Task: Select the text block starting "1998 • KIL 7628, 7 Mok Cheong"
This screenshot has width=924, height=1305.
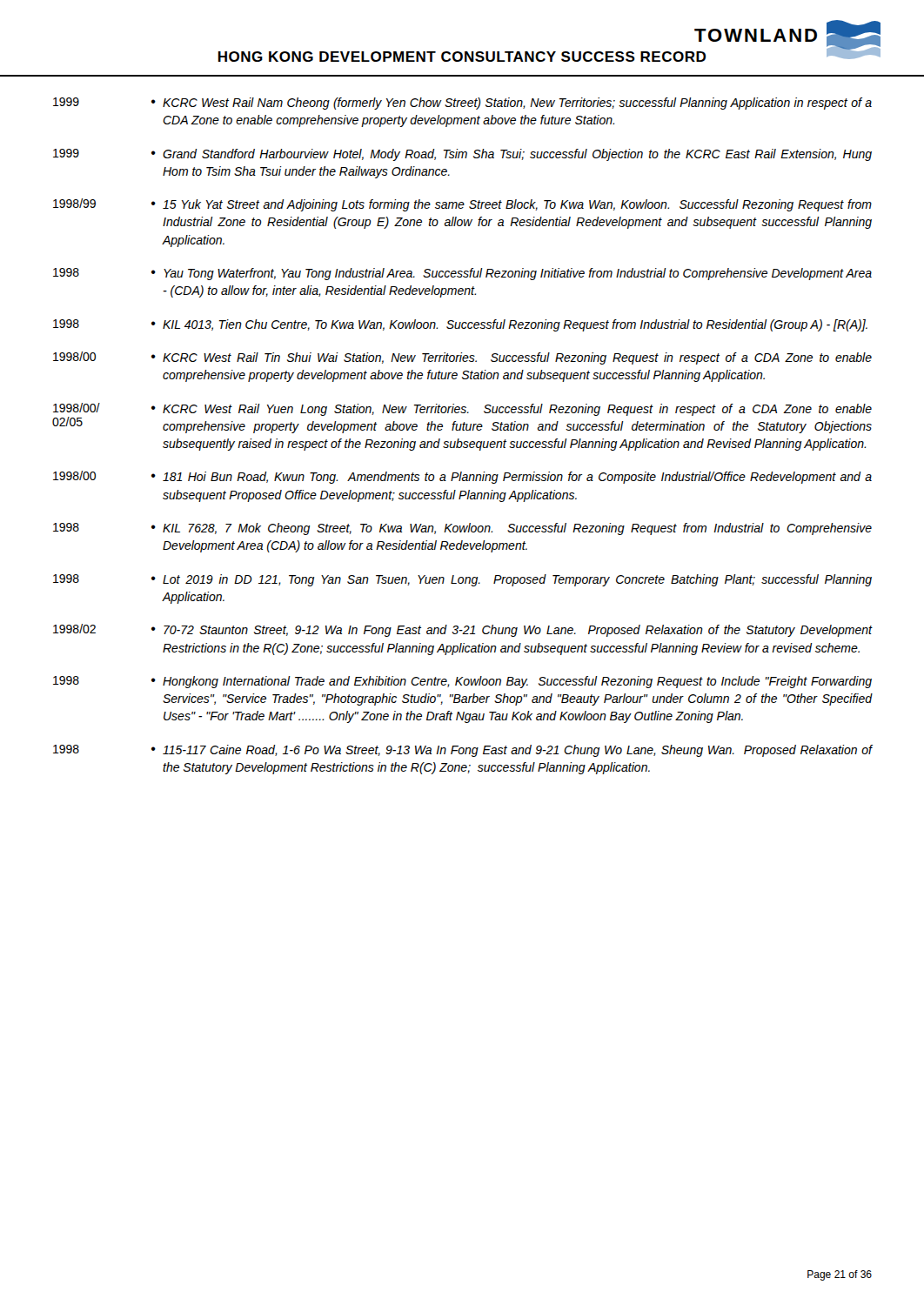Action: (x=462, y=537)
